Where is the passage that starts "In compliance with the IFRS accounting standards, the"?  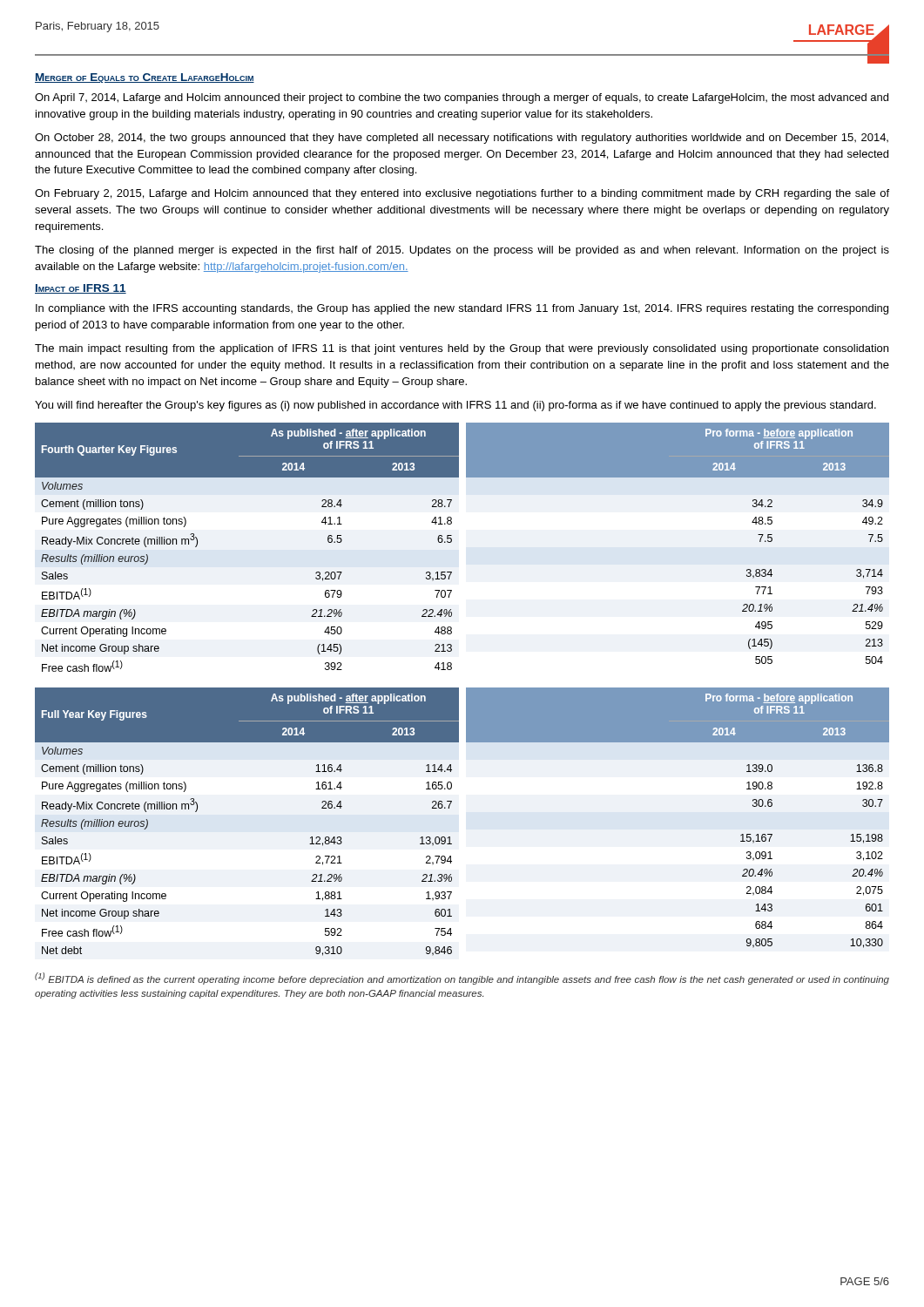(x=462, y=317)
